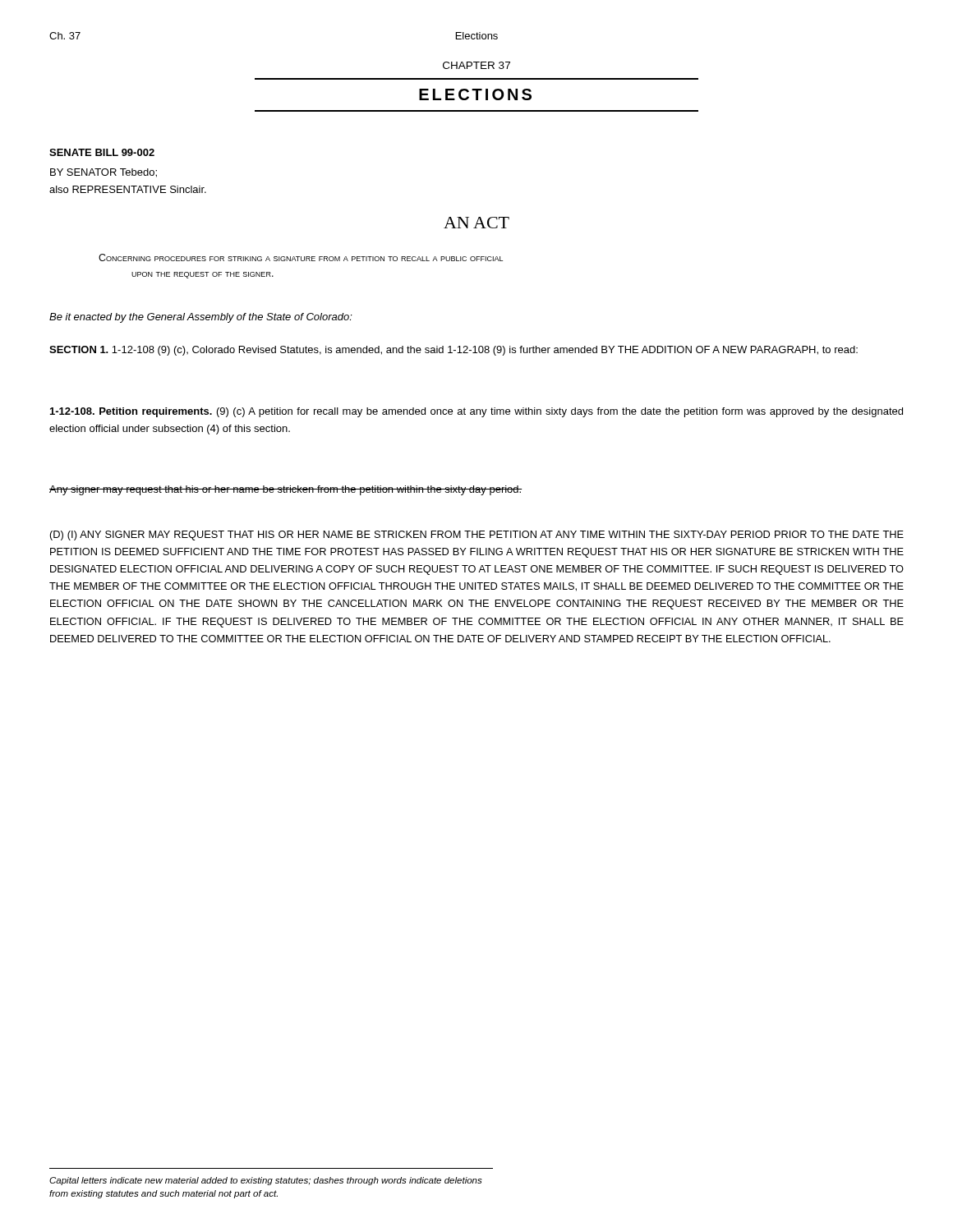Image resolution: width=953 pixels, height=1232 pixels.
Task: Point to the text block starting "Be it enacted by the General"
Action: (201, 317)
